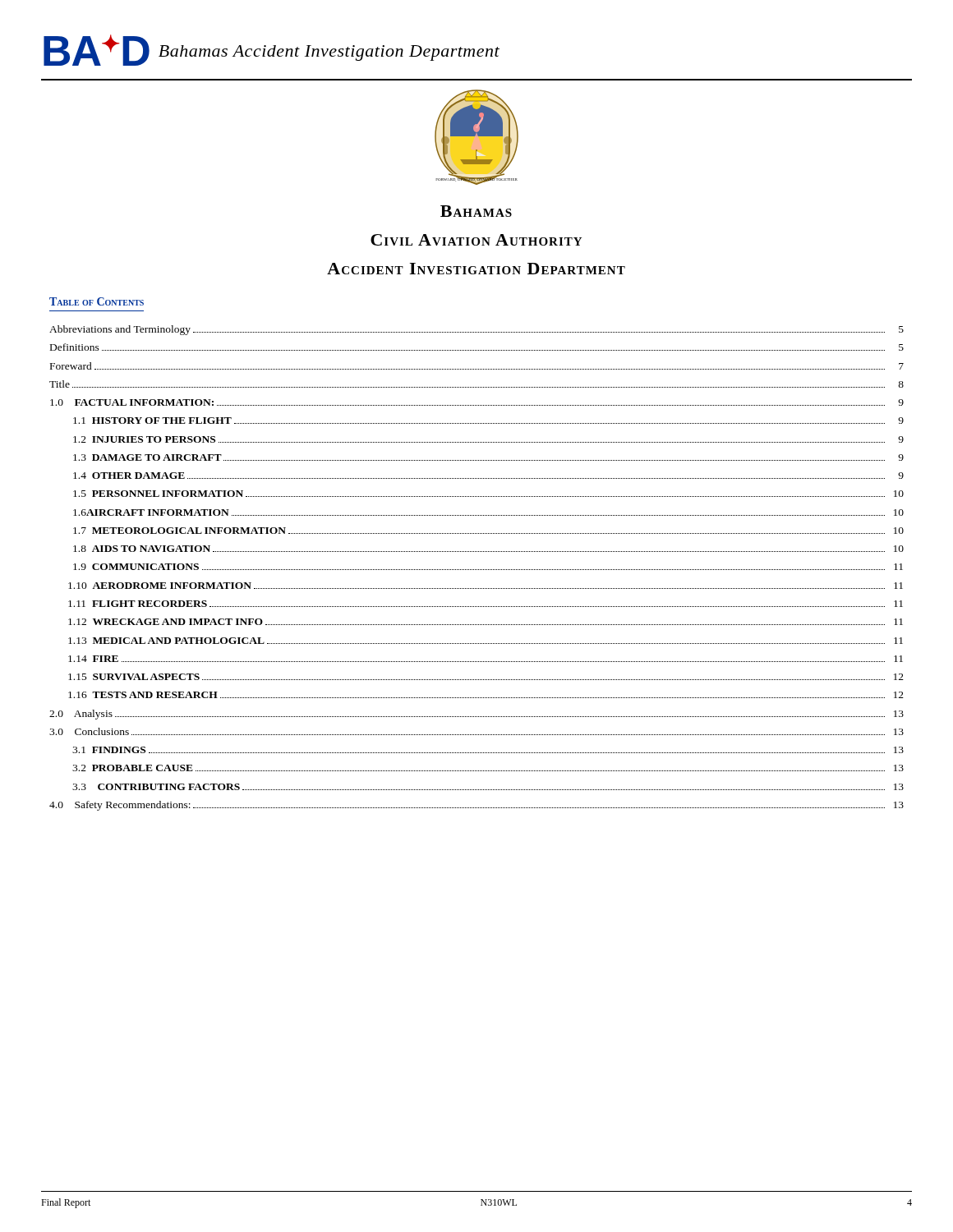
Task: Find the section header with the text "Table of Contents"
Action: (97, 304)
